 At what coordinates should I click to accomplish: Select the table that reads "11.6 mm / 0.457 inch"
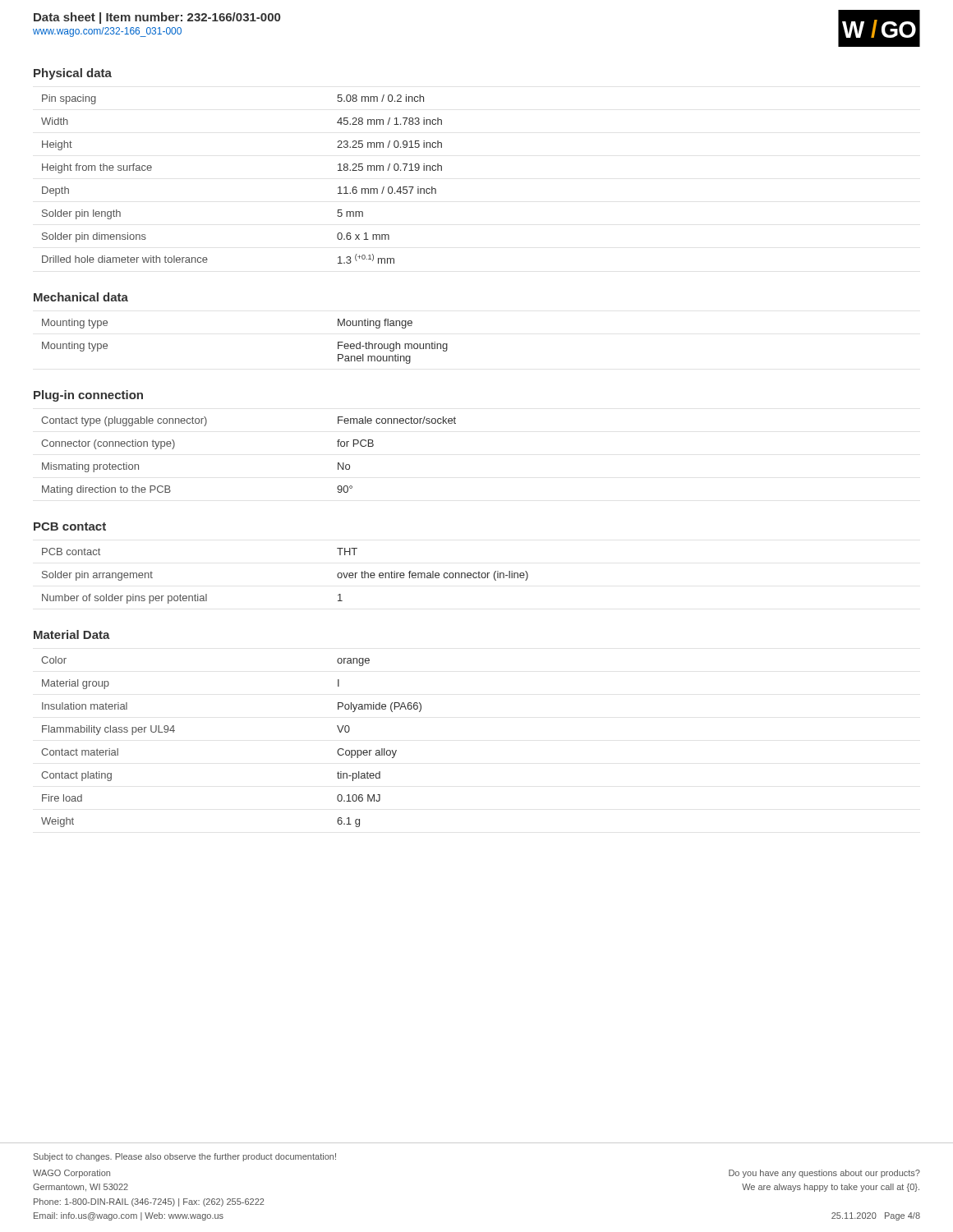point(476,179)
